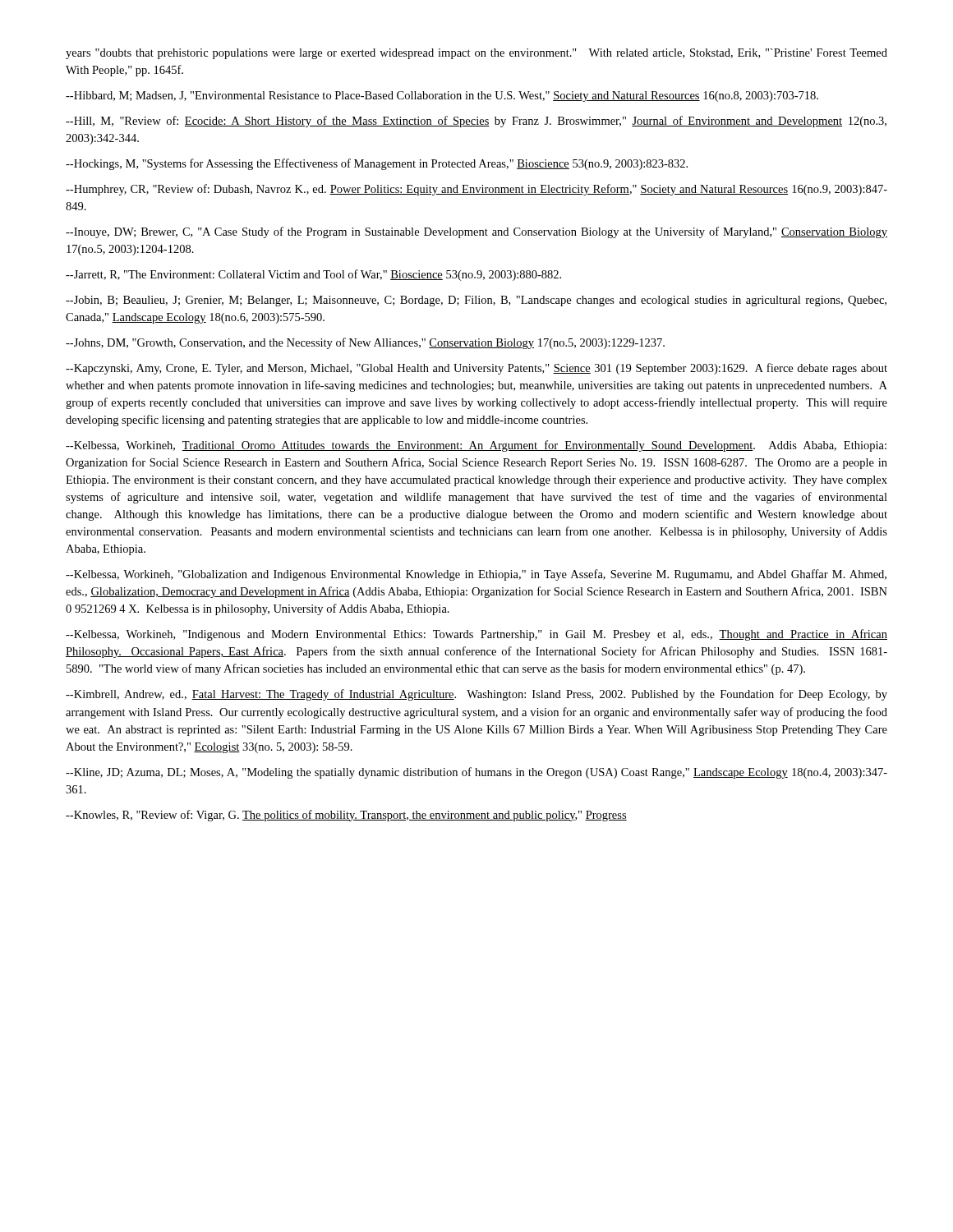Select the list item that says "--Jarrett, R, "The Environment: Collateral Victim and"
The image size is (953, 1232).
314,274
